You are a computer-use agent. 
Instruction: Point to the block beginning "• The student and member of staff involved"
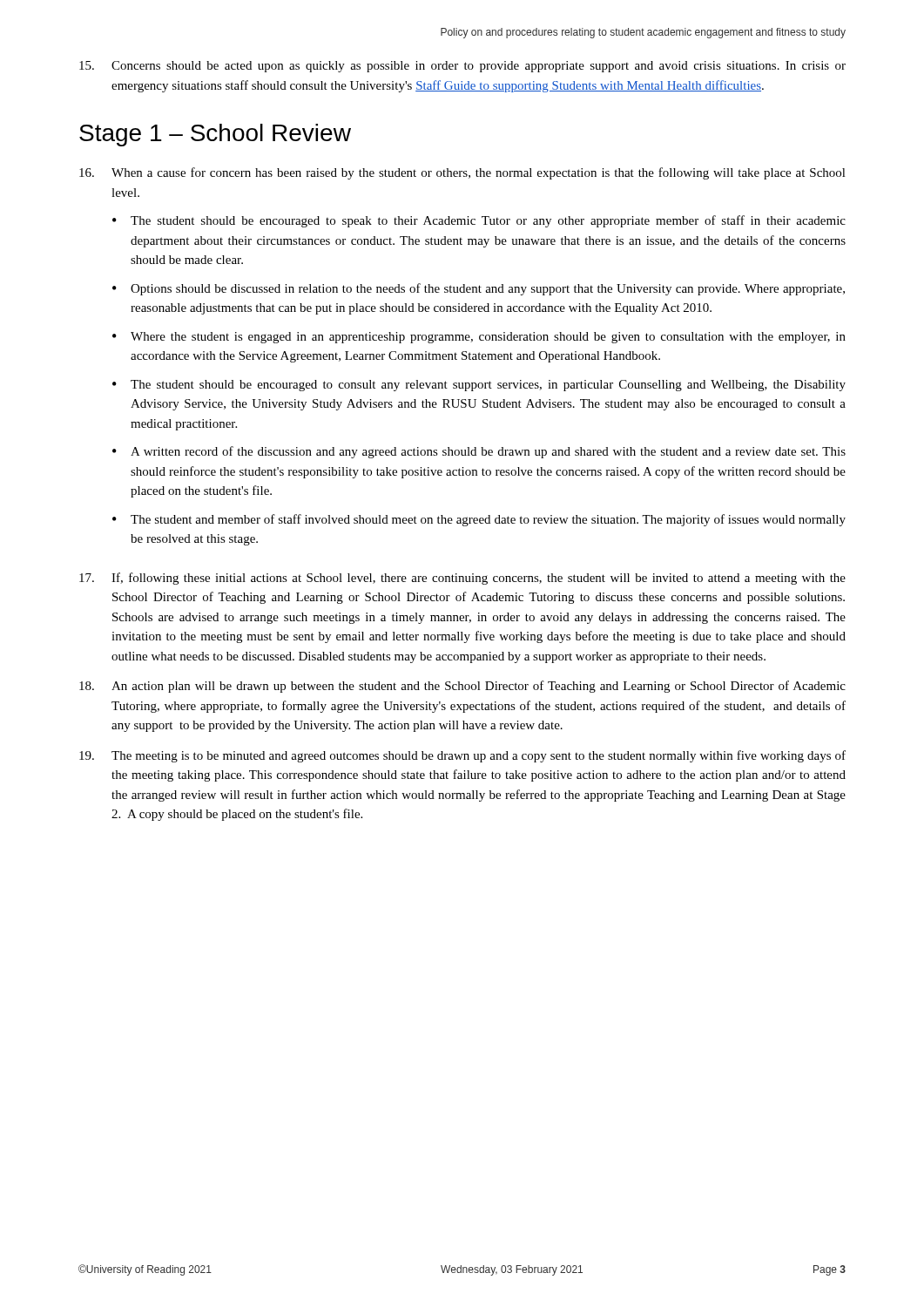coord(479,529)
